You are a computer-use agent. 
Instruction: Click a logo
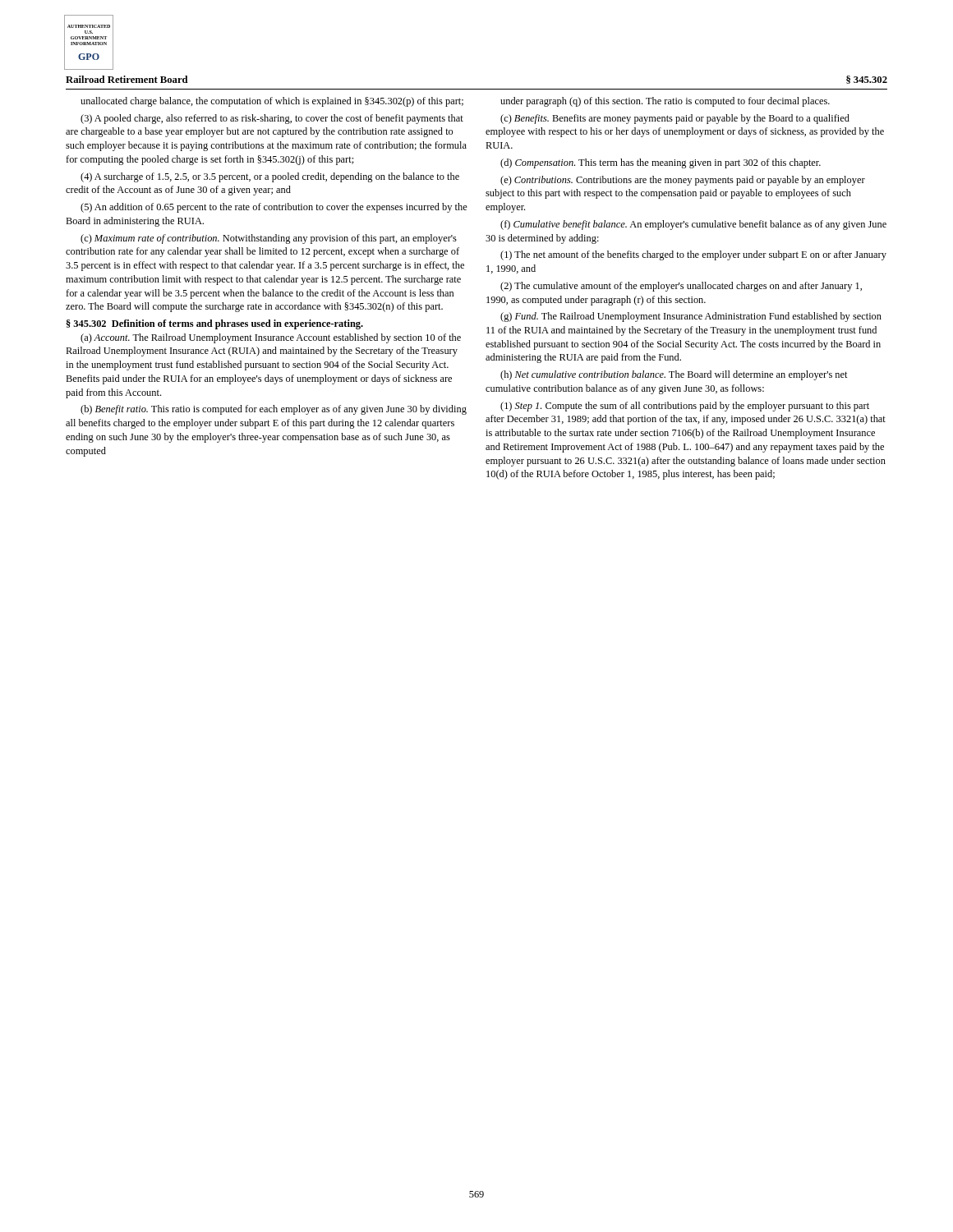[x=89, y=42]
